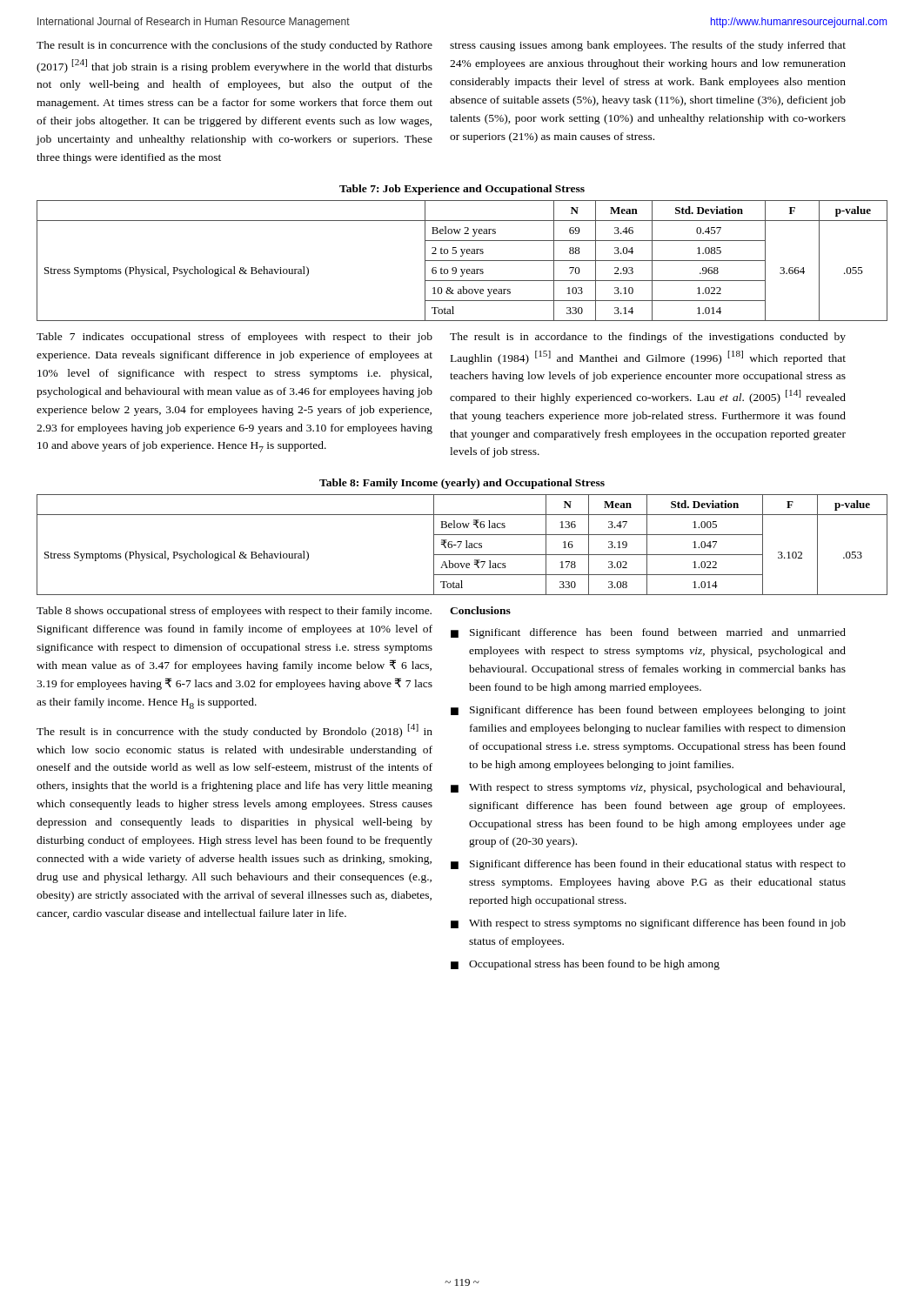Screen dimensions: 1305x924
Task: Click on the table containing "Below 2 years"
Action: click(x=462, y=261)
